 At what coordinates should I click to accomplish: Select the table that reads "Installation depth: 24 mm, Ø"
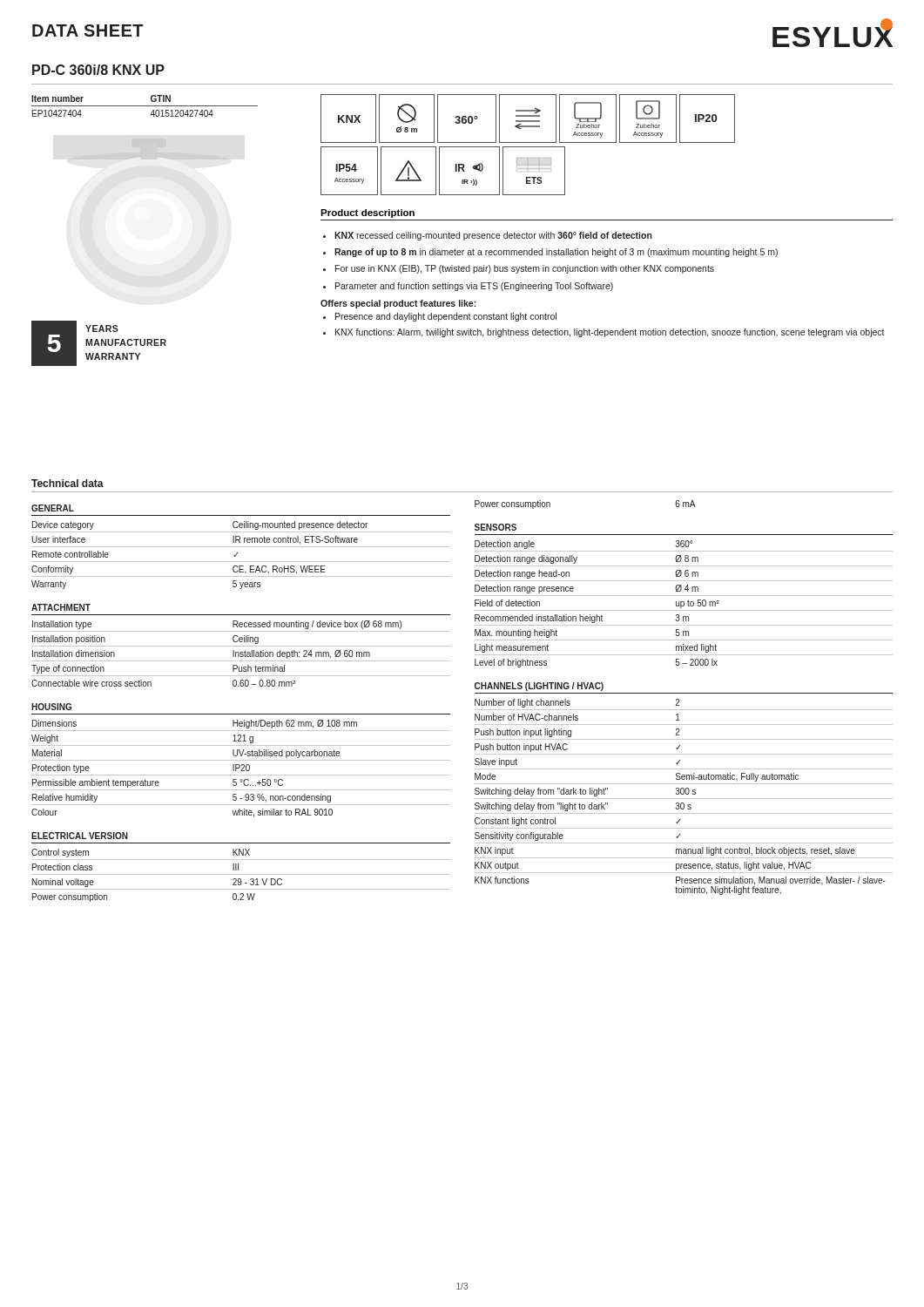[x=241, y=643]
